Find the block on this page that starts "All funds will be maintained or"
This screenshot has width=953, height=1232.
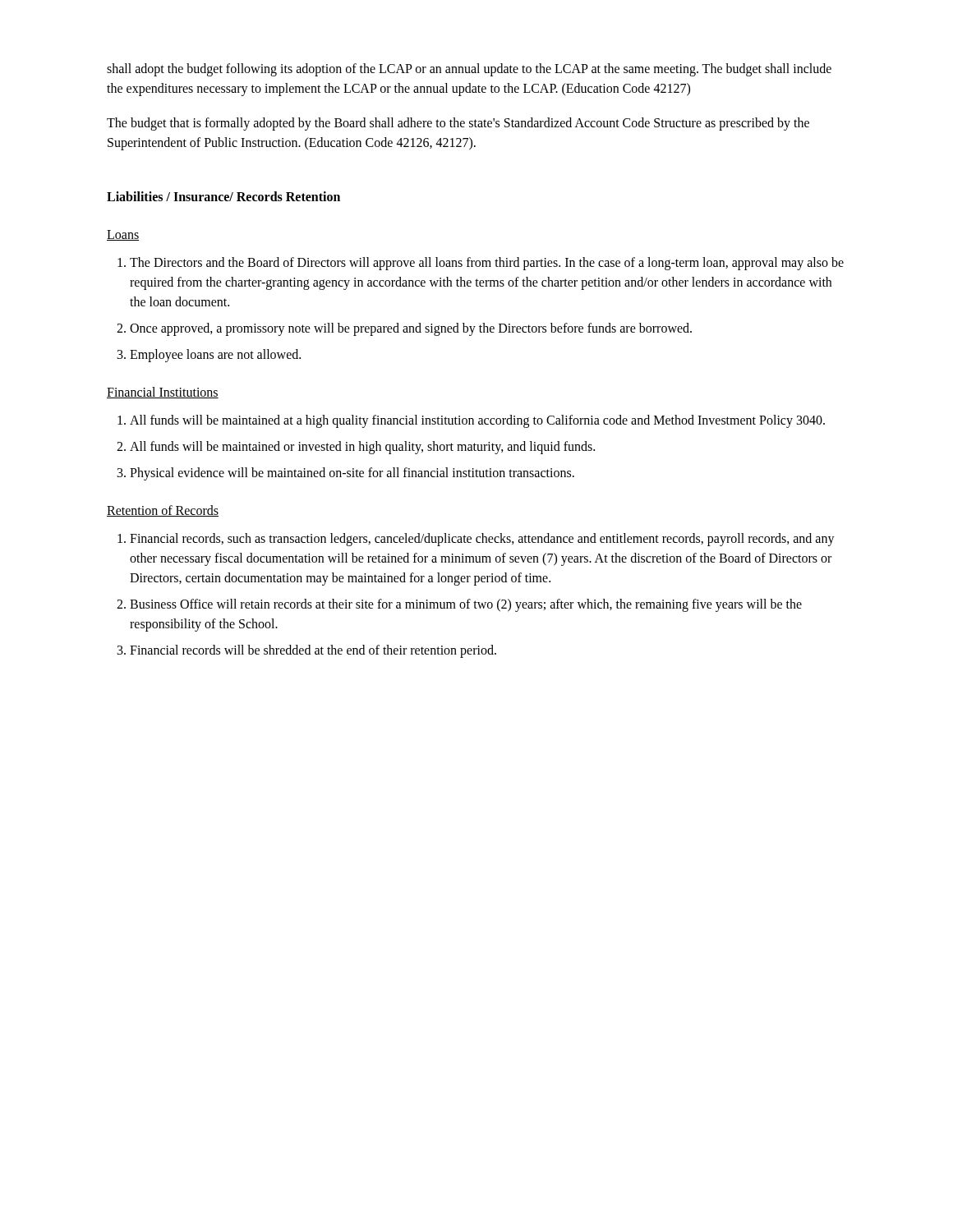pos(363,446)
